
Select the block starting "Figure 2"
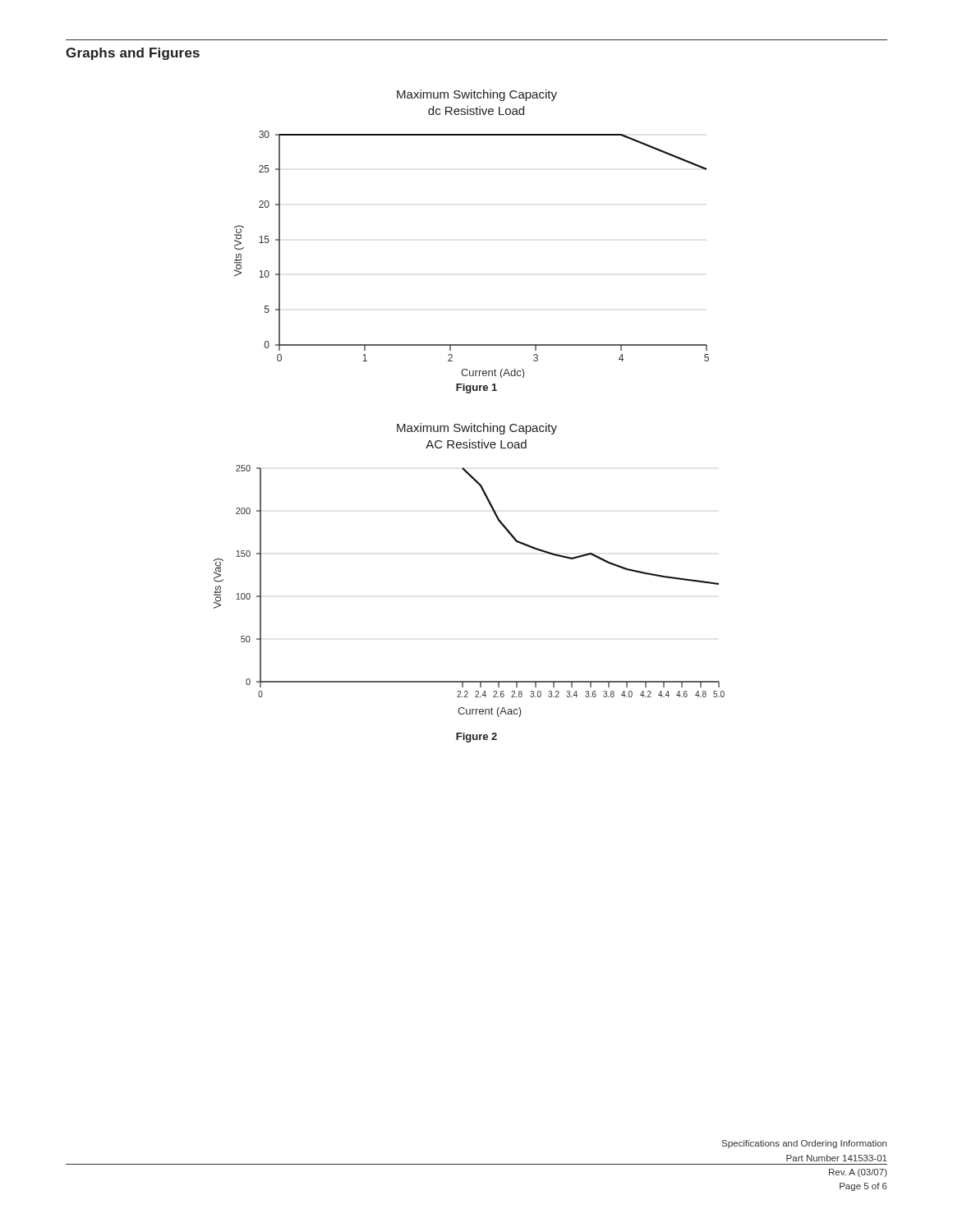click(x=476, y=736)
